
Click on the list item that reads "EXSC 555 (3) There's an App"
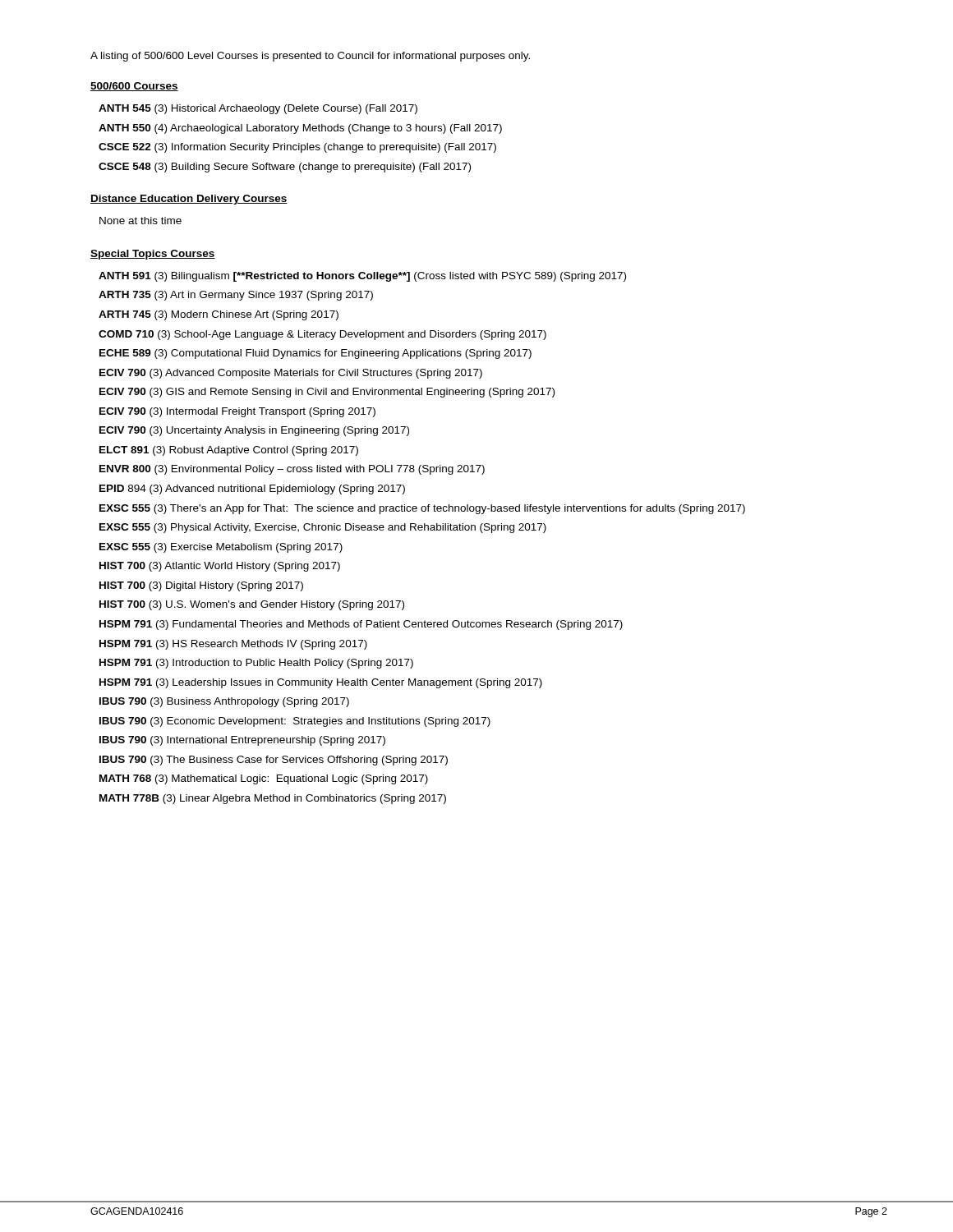pyautogui.click(x=422, y=508)
